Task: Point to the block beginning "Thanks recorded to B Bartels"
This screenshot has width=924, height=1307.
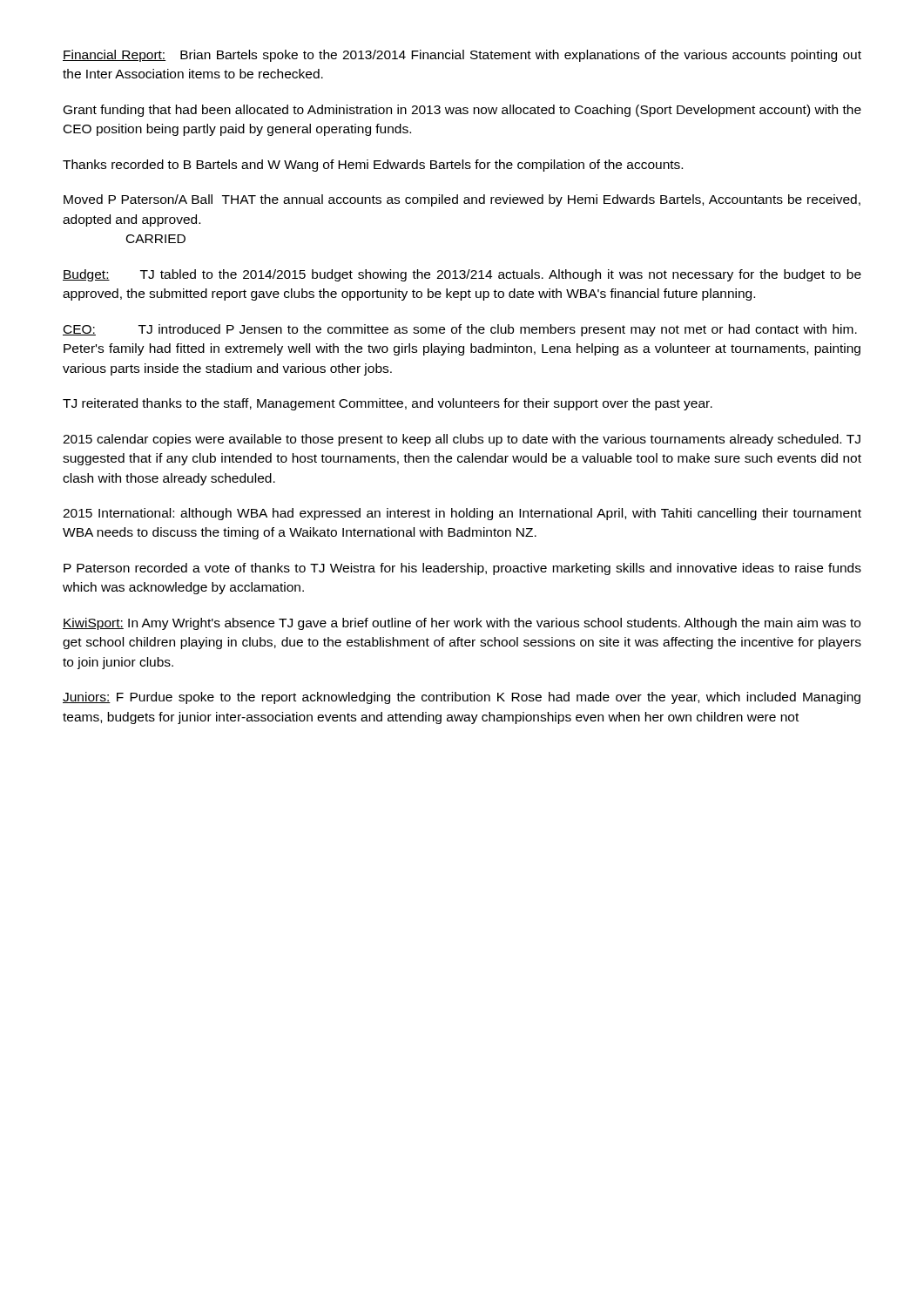Action: (x=373, y=164)
